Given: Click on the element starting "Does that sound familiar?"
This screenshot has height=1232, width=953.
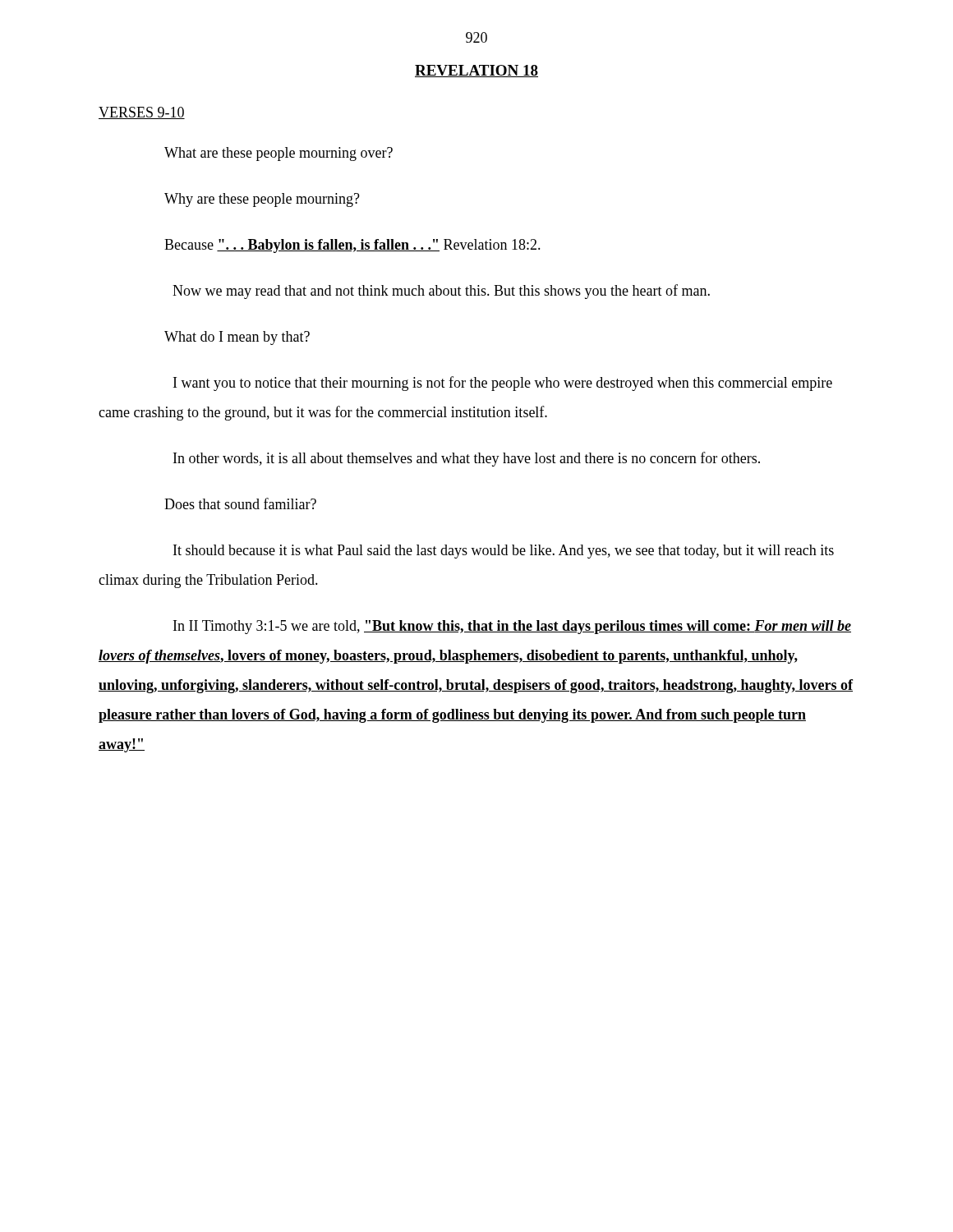Looking at the screenshot, I should (240, 504).
